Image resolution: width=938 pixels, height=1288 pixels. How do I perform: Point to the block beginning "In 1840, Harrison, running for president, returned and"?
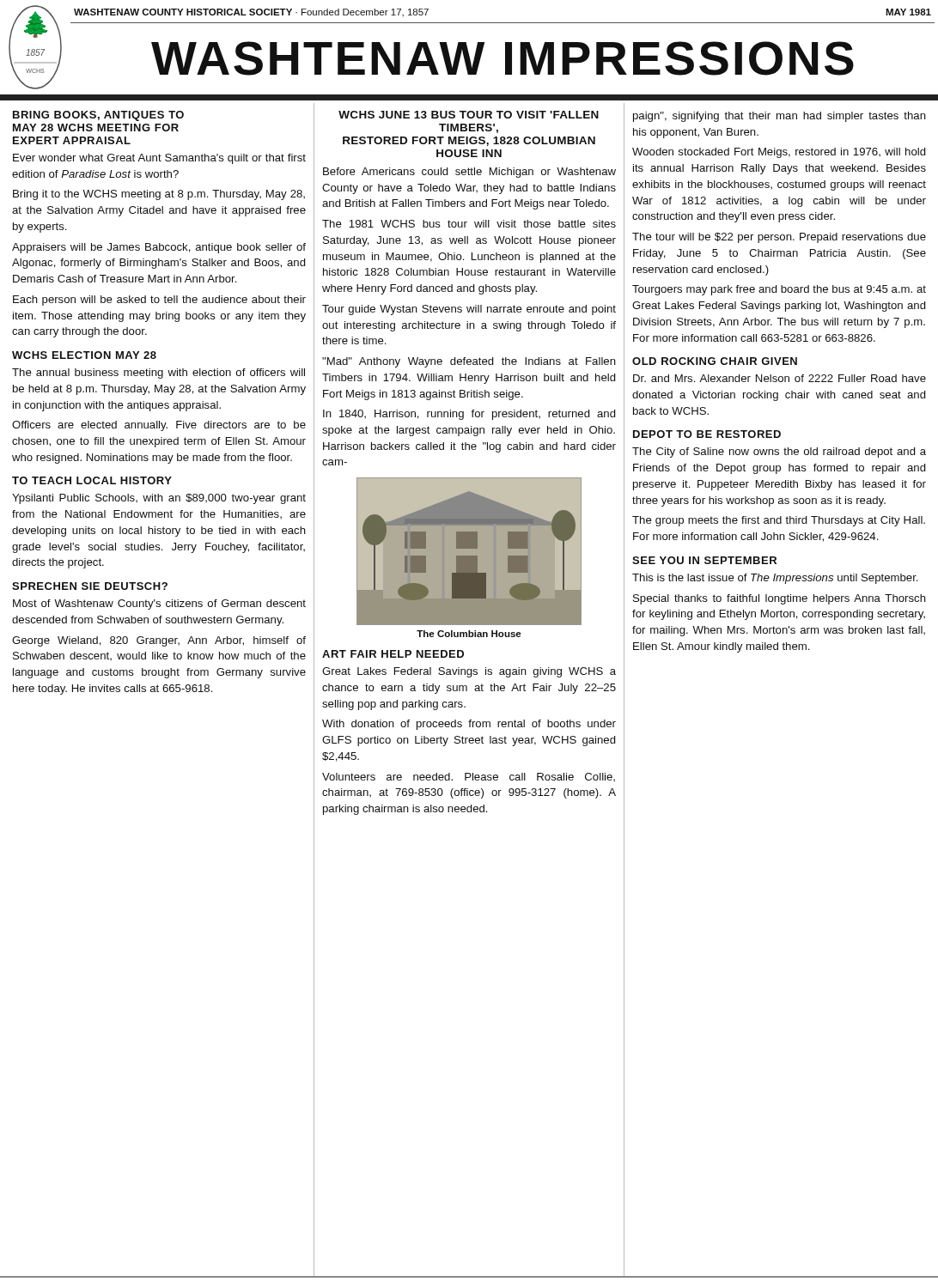[x=469, y=439]
